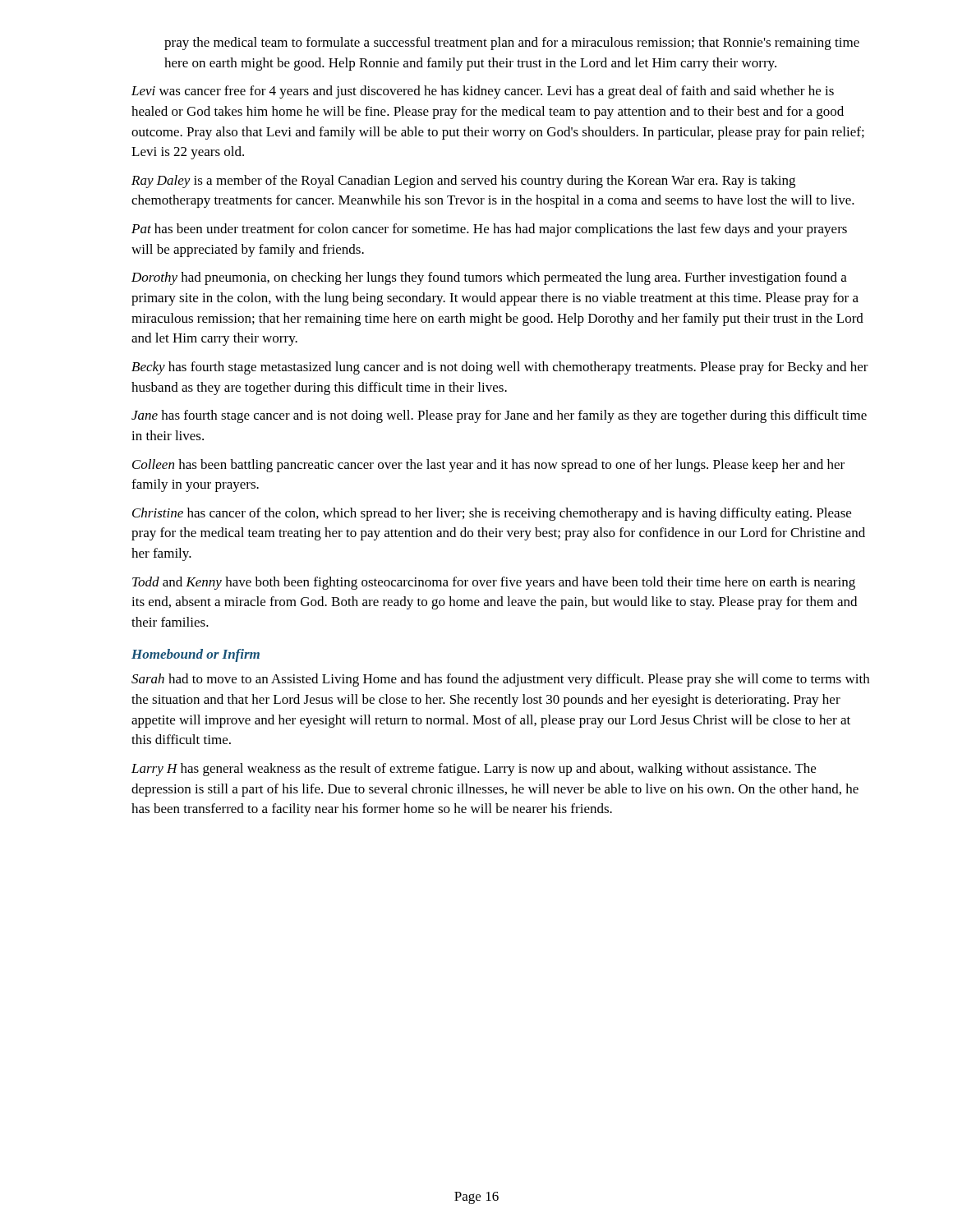Click on the block starting "Larry H has general"
This screenshot has height=1232, width=953.
pyautogui.click(x=501, y=789)
